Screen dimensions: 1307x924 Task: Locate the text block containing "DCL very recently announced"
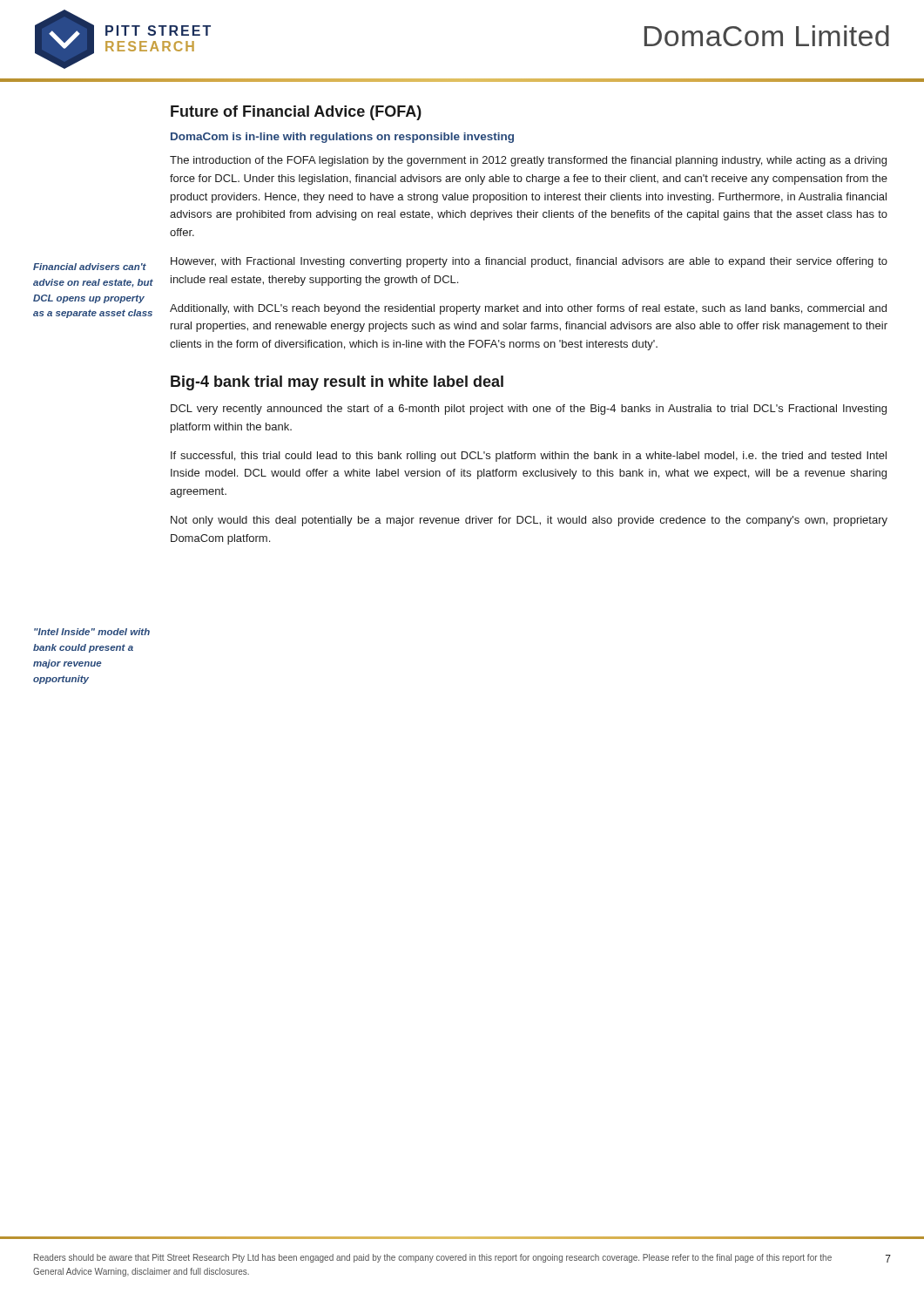coord(529,417)
